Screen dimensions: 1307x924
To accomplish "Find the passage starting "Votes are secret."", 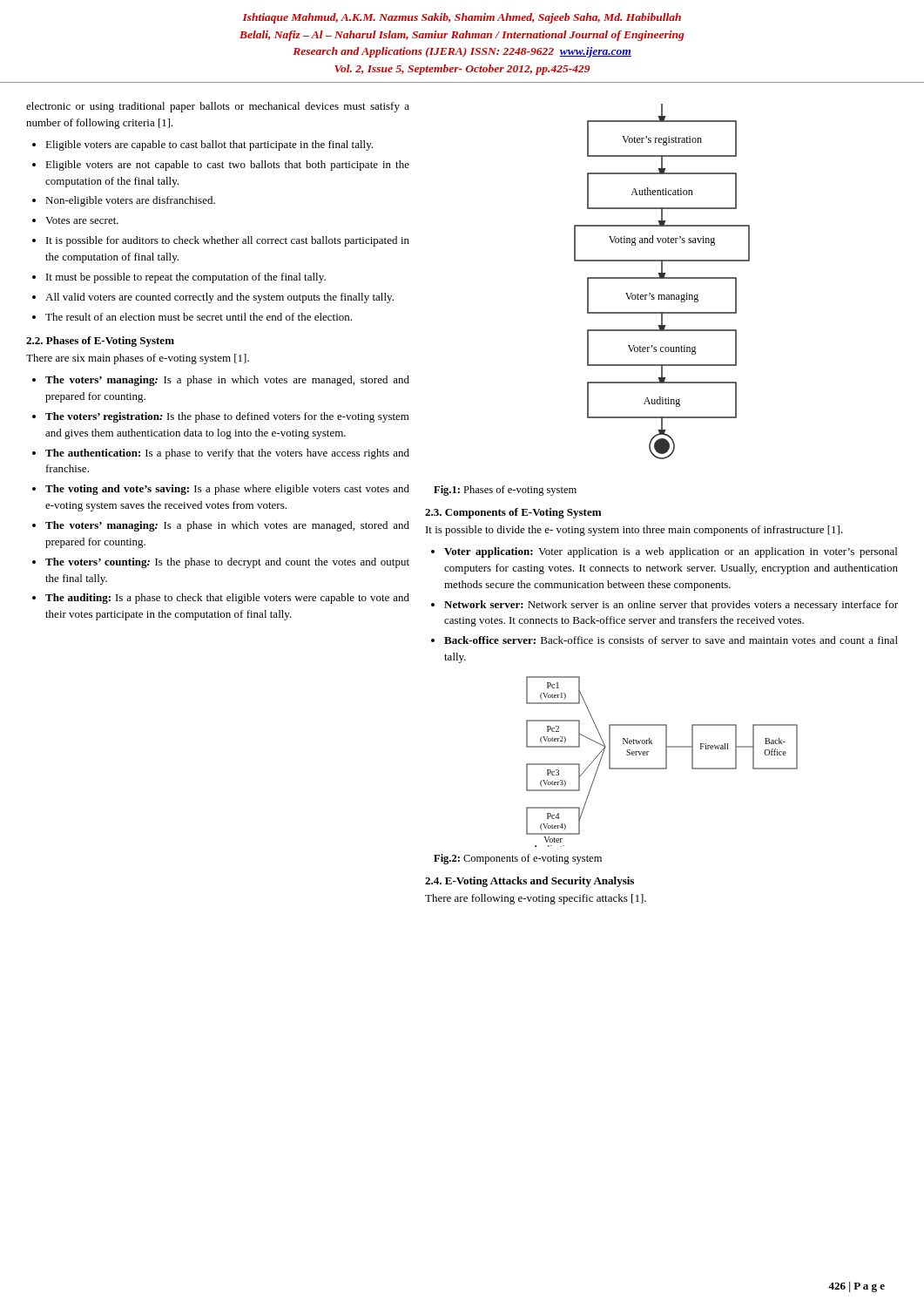I will (x=82, y=220).
